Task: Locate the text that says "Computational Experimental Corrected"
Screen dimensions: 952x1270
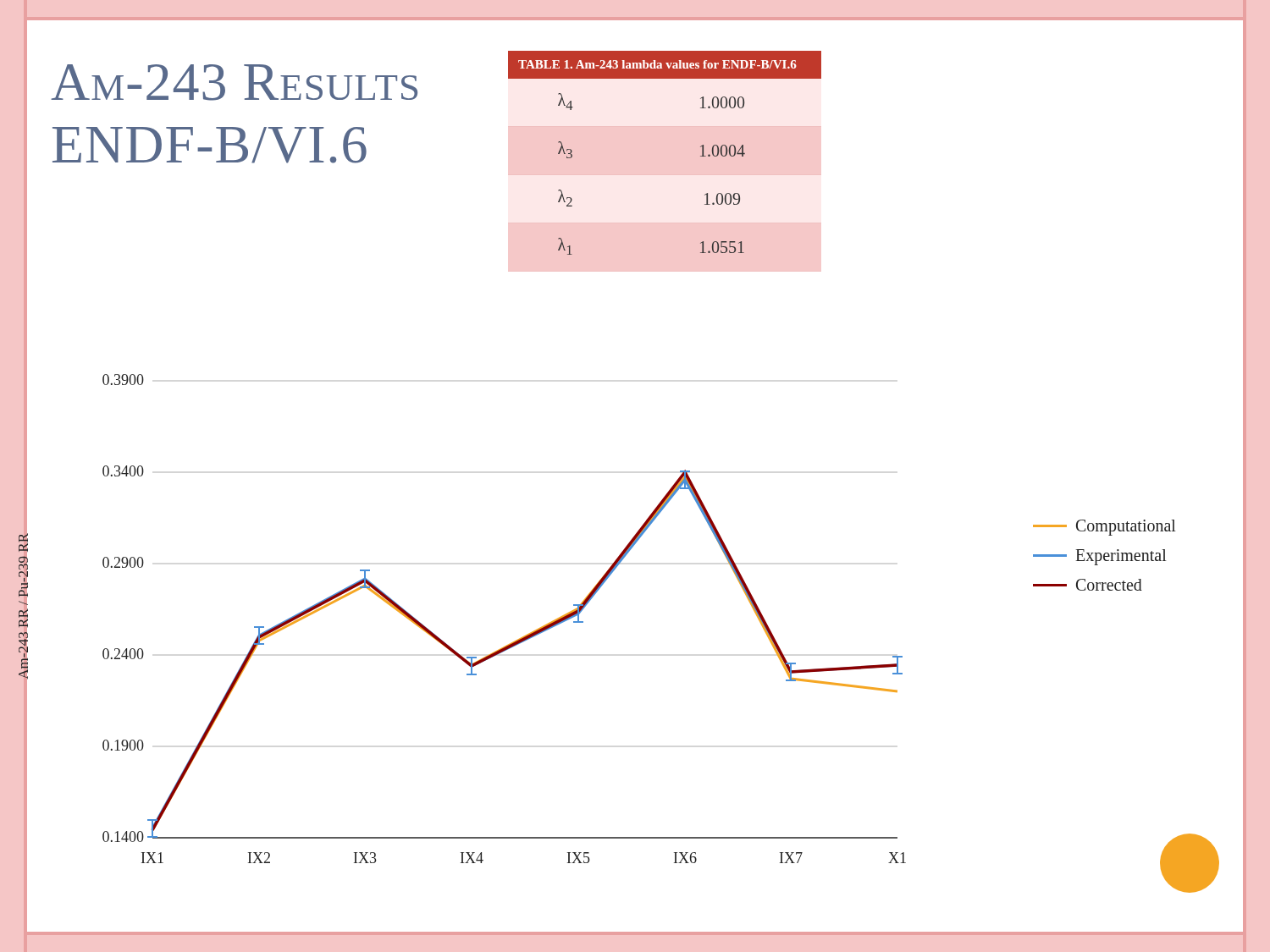Action: pos(1118,556)
